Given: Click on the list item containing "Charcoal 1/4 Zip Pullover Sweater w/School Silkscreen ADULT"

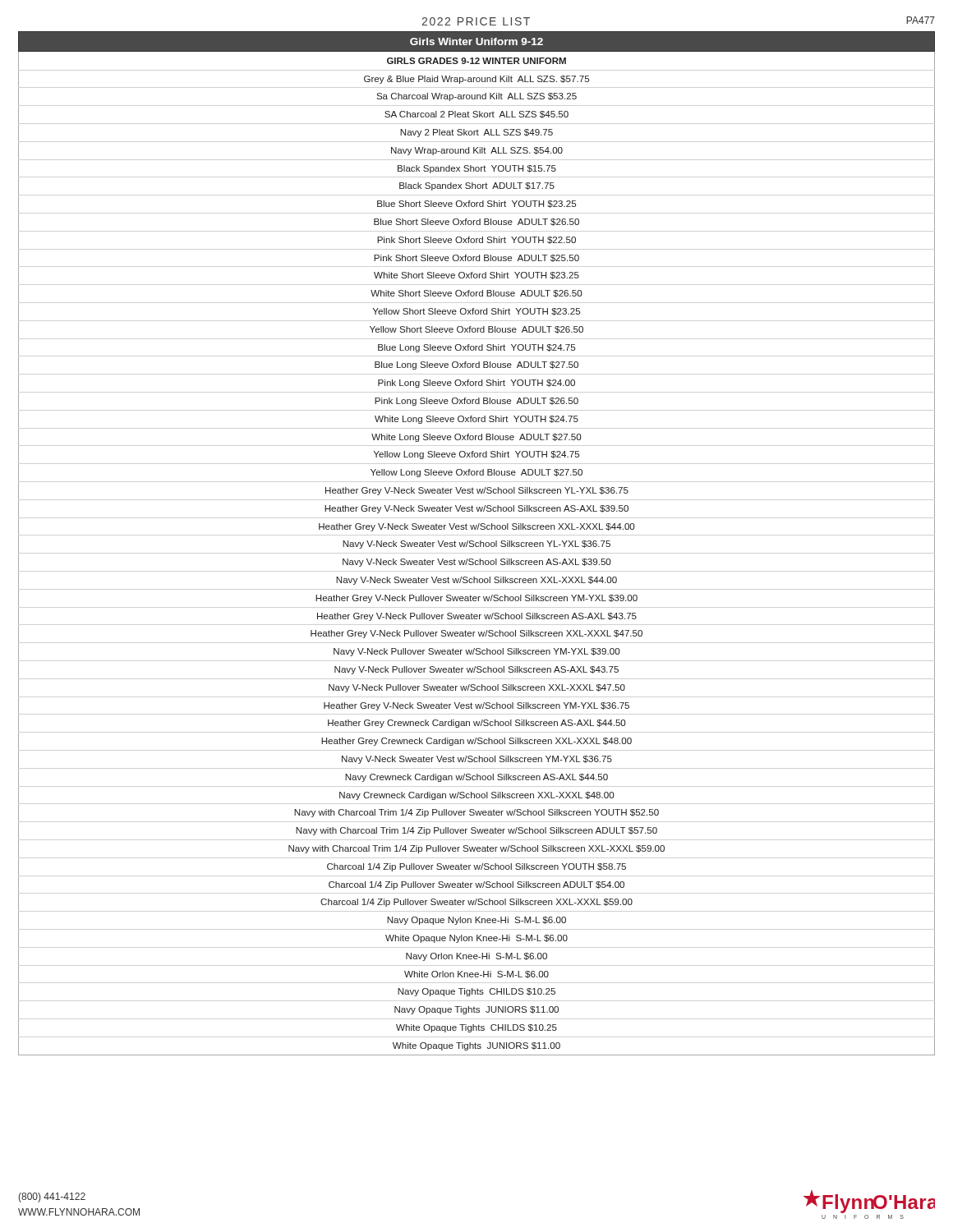Looking at the screenshot, I should click(x=476, y=885).
